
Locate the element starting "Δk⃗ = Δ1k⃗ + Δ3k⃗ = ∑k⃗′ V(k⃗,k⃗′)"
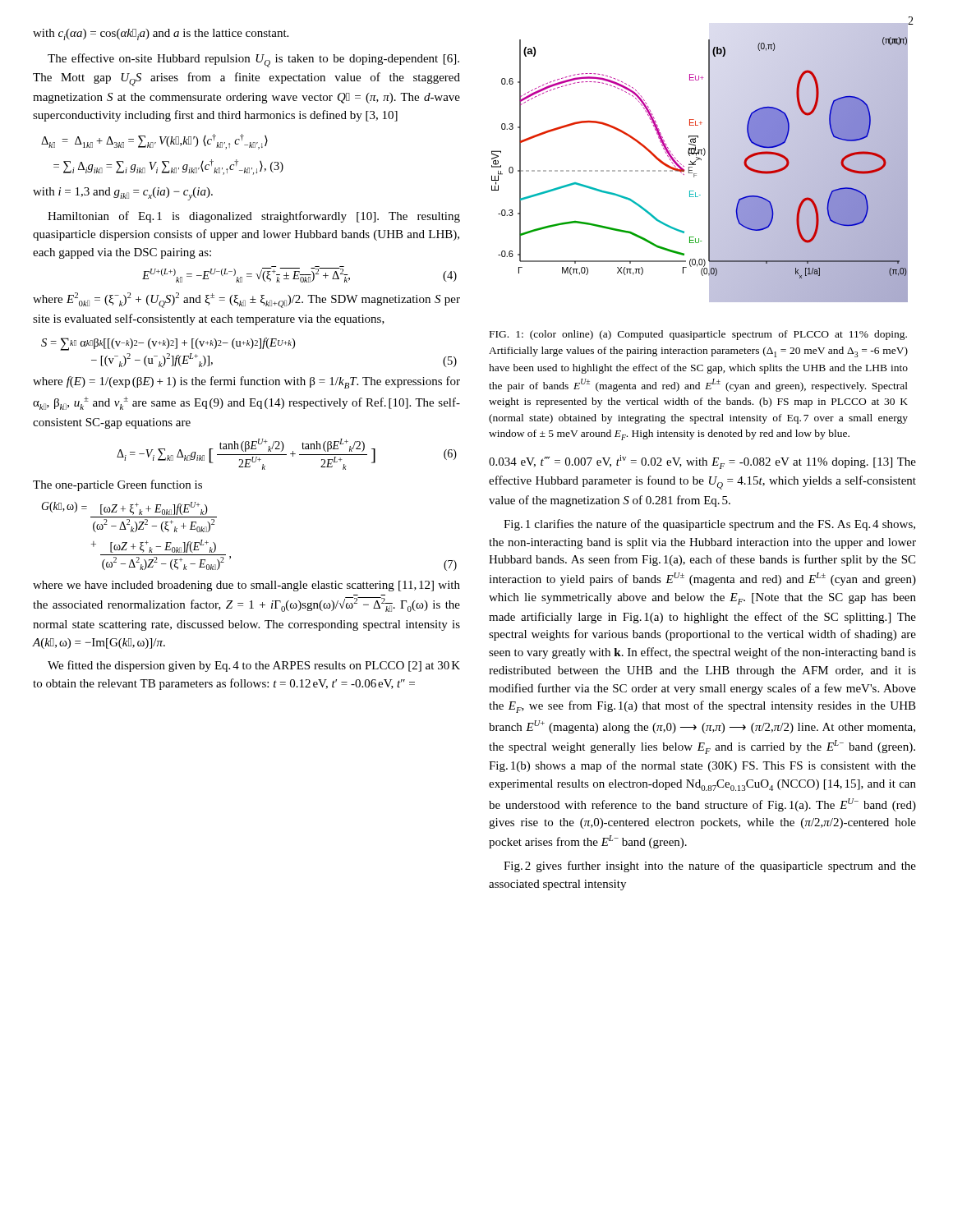pyautogui.click(x=246, y=154)
